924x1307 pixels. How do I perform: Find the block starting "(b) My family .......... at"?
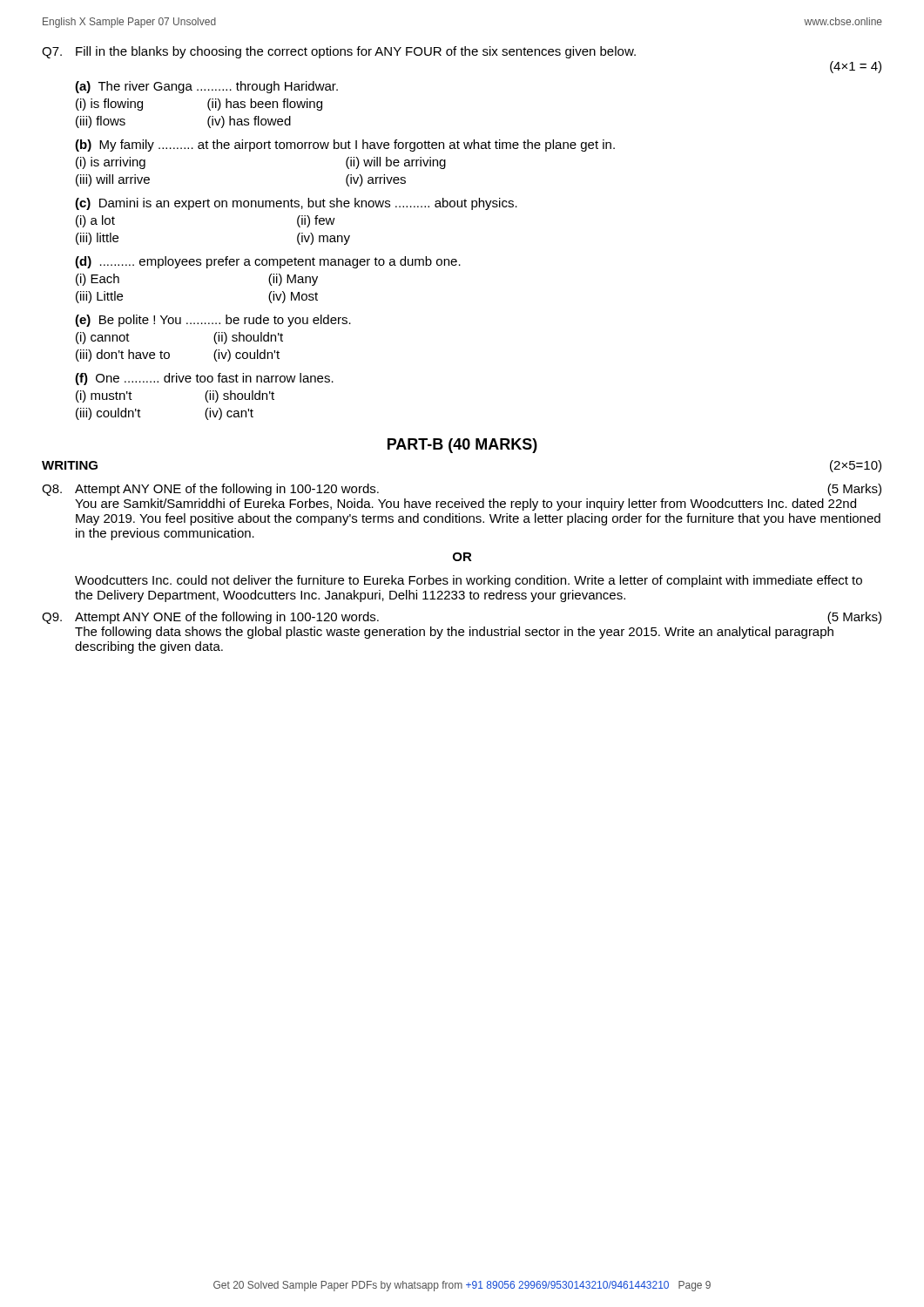click(345, 146)
